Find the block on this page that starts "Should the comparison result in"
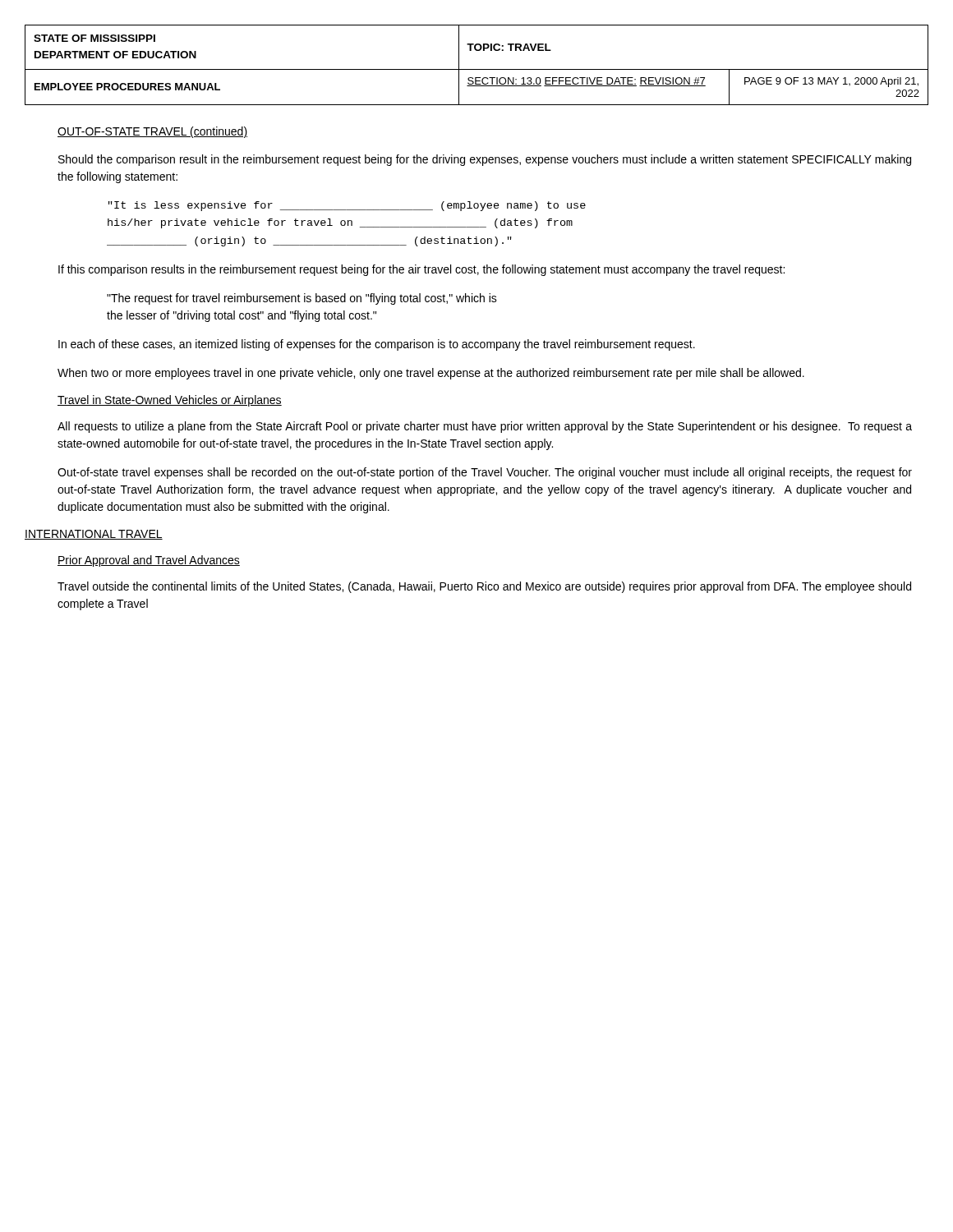The image size is (953, 1232). tap(485, 168)
